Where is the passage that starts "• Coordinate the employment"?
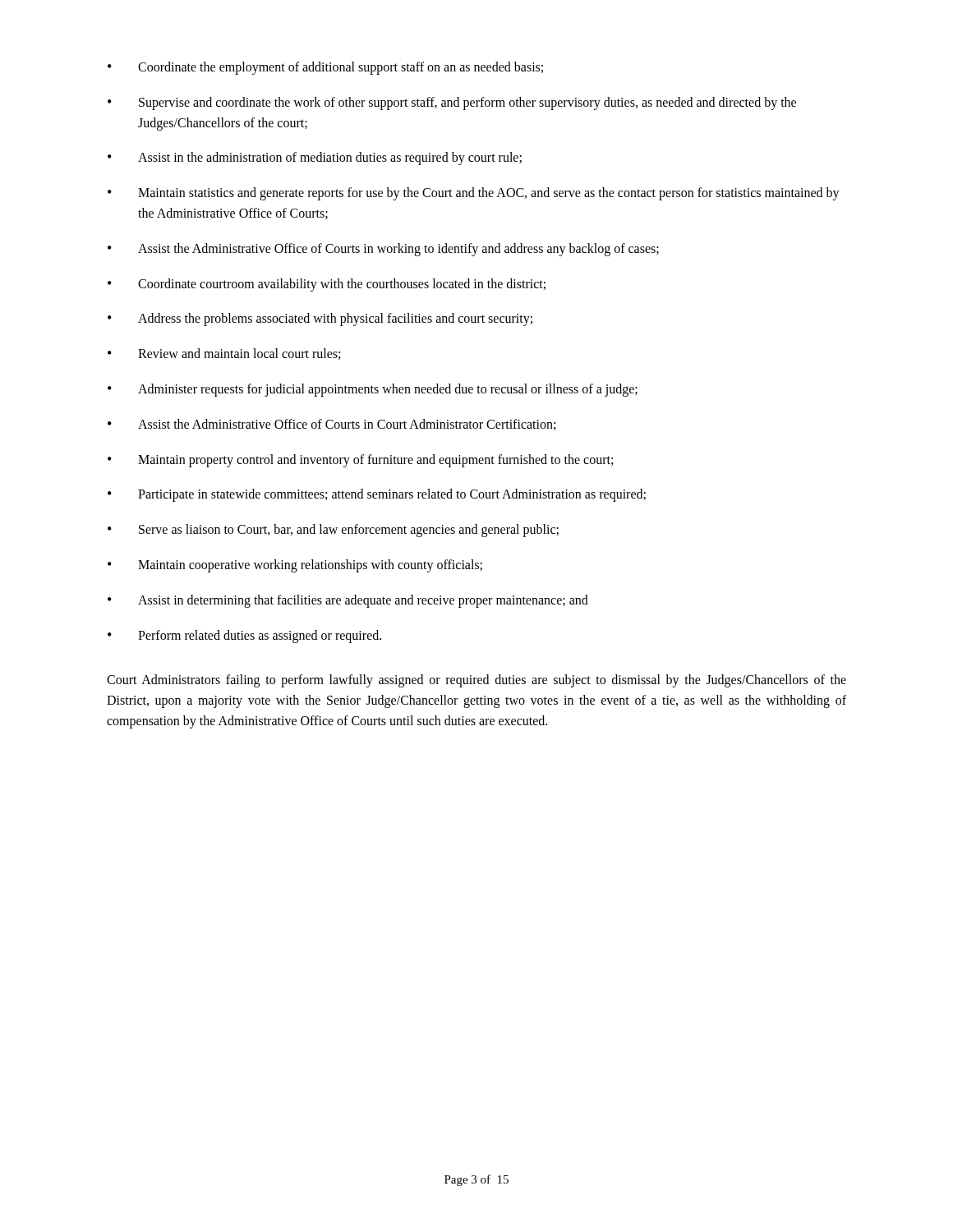Image resolution: width=953 pixels, height=1232 pixels. tap(476, 68)
